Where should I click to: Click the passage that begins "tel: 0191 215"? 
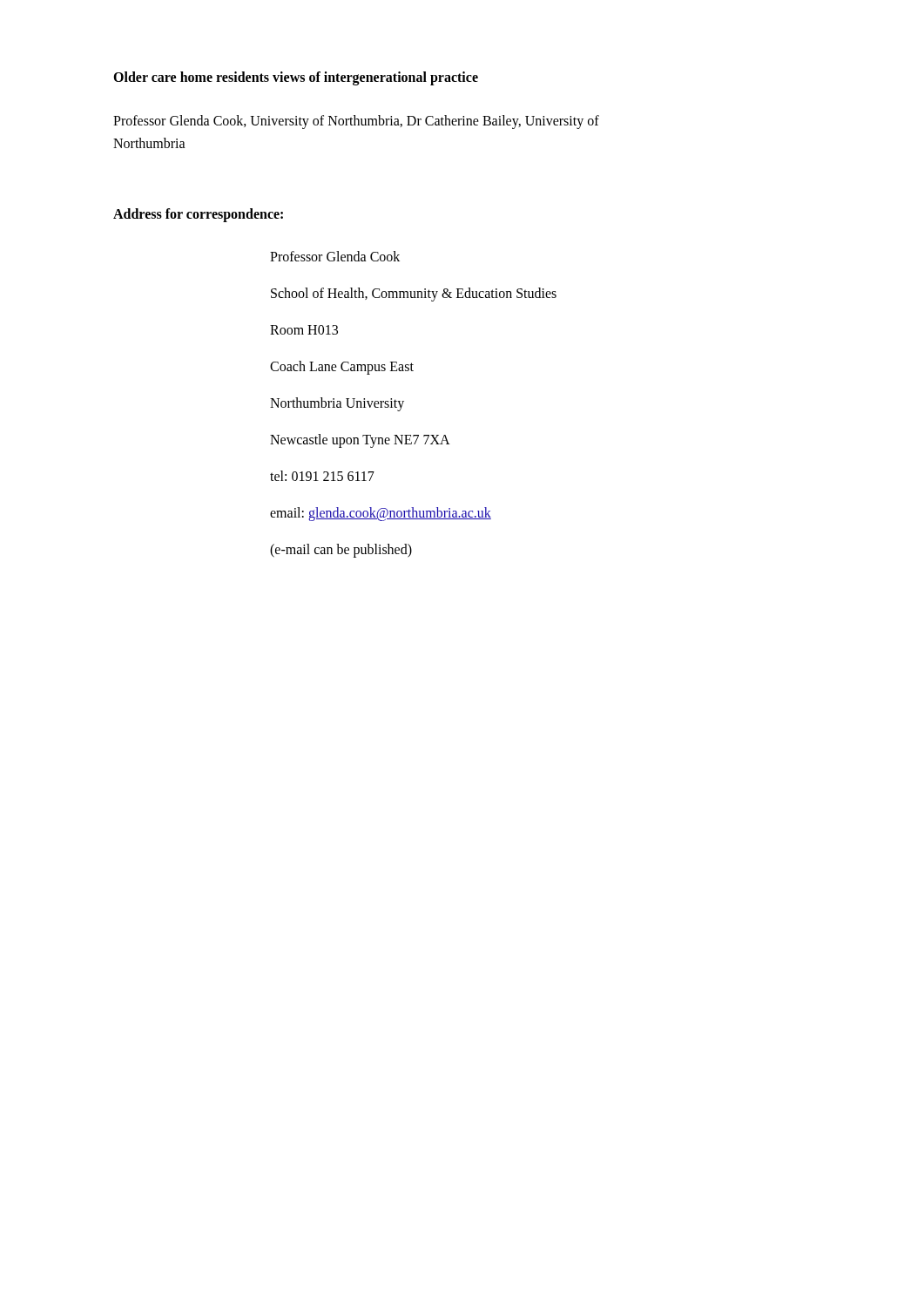pos(322,476)
